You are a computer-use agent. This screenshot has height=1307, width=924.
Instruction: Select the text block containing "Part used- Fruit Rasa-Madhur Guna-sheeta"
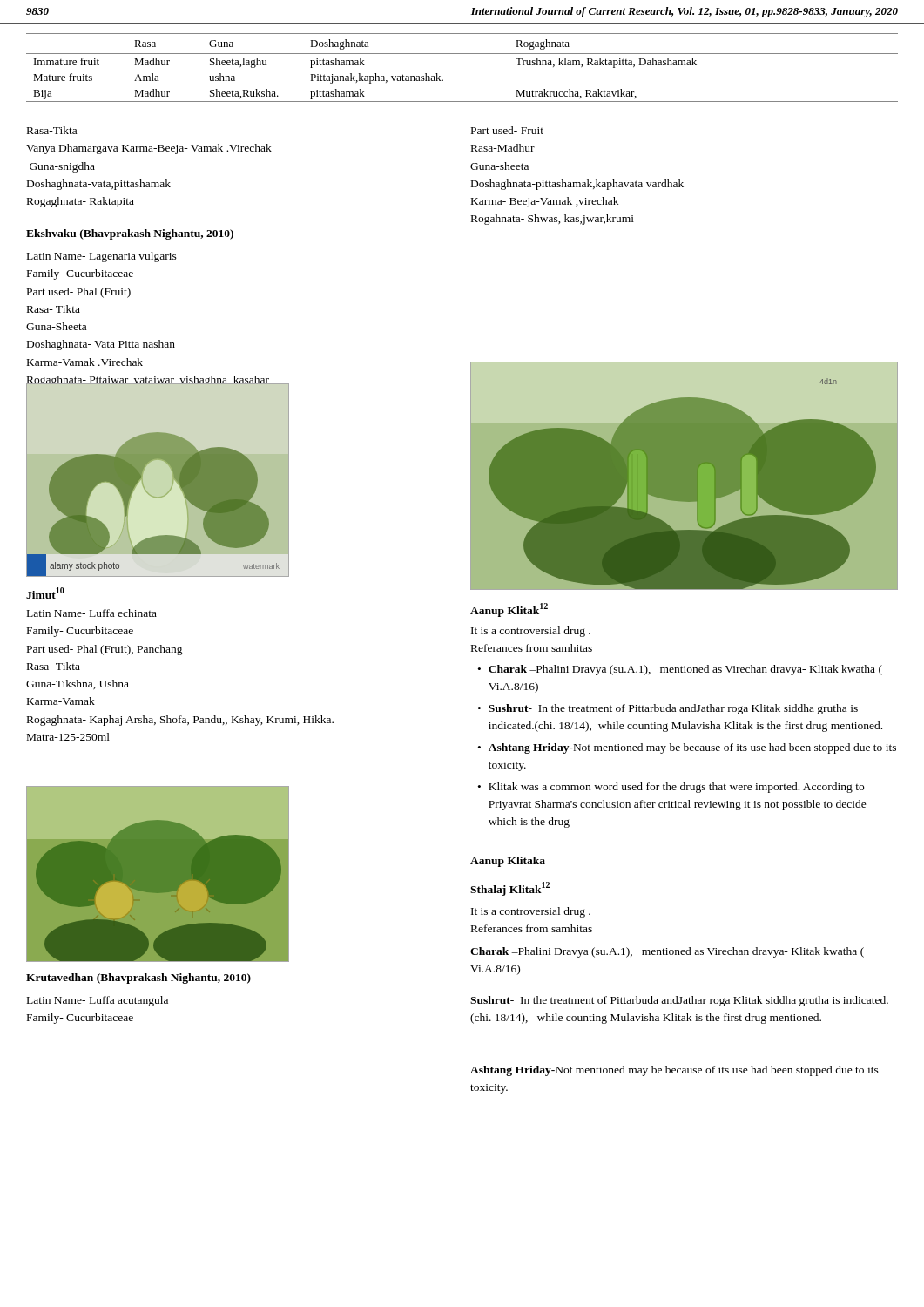[577, 174]
